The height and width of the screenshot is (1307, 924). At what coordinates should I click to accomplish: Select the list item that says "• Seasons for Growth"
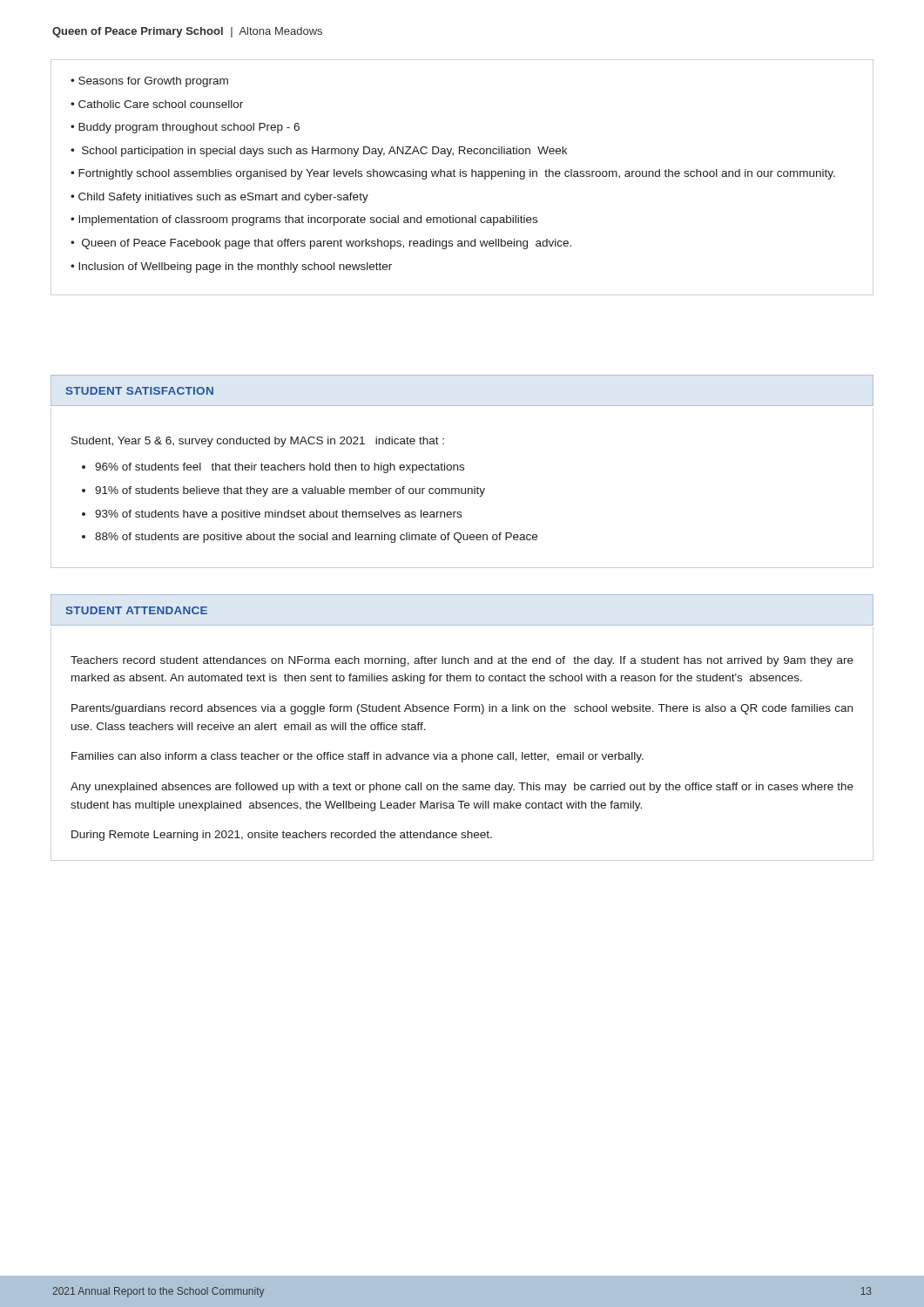pos(150,81)
